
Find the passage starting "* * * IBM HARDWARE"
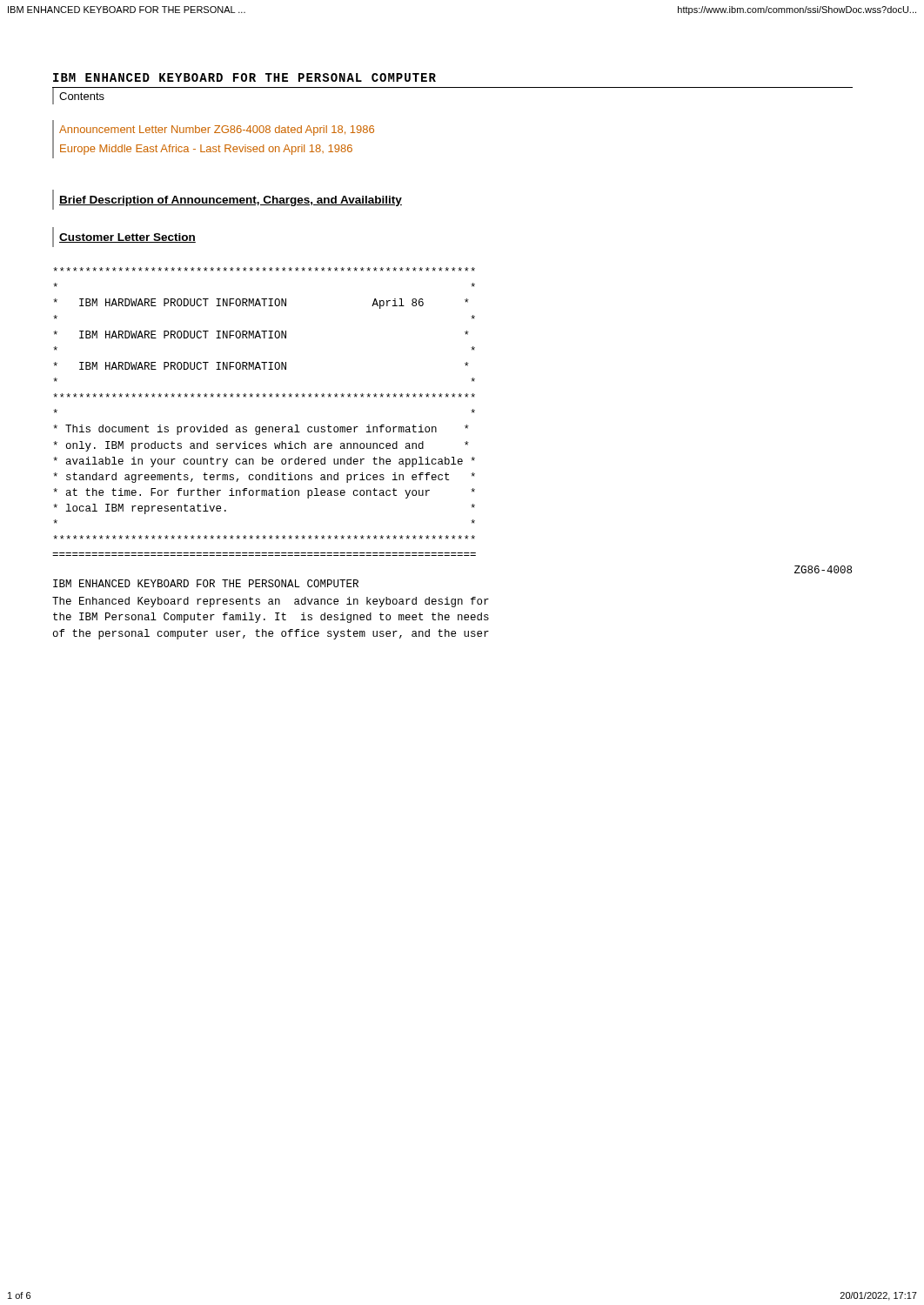[264, 407]
